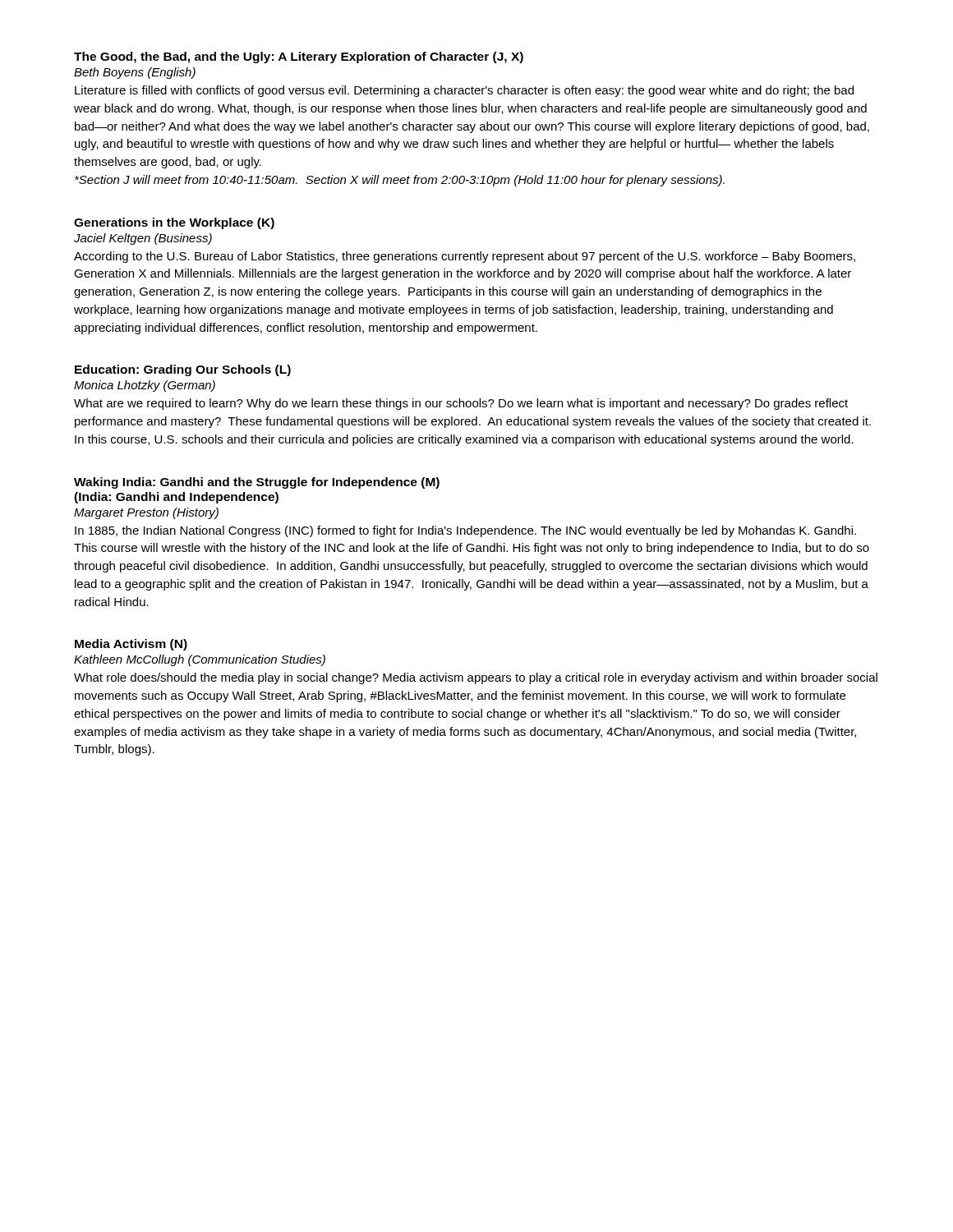Click on the passage starting "Kathleen McCollugh (Communication Studies)"
Viewport: 953px width, 1232px height.
tap(200, 659)
